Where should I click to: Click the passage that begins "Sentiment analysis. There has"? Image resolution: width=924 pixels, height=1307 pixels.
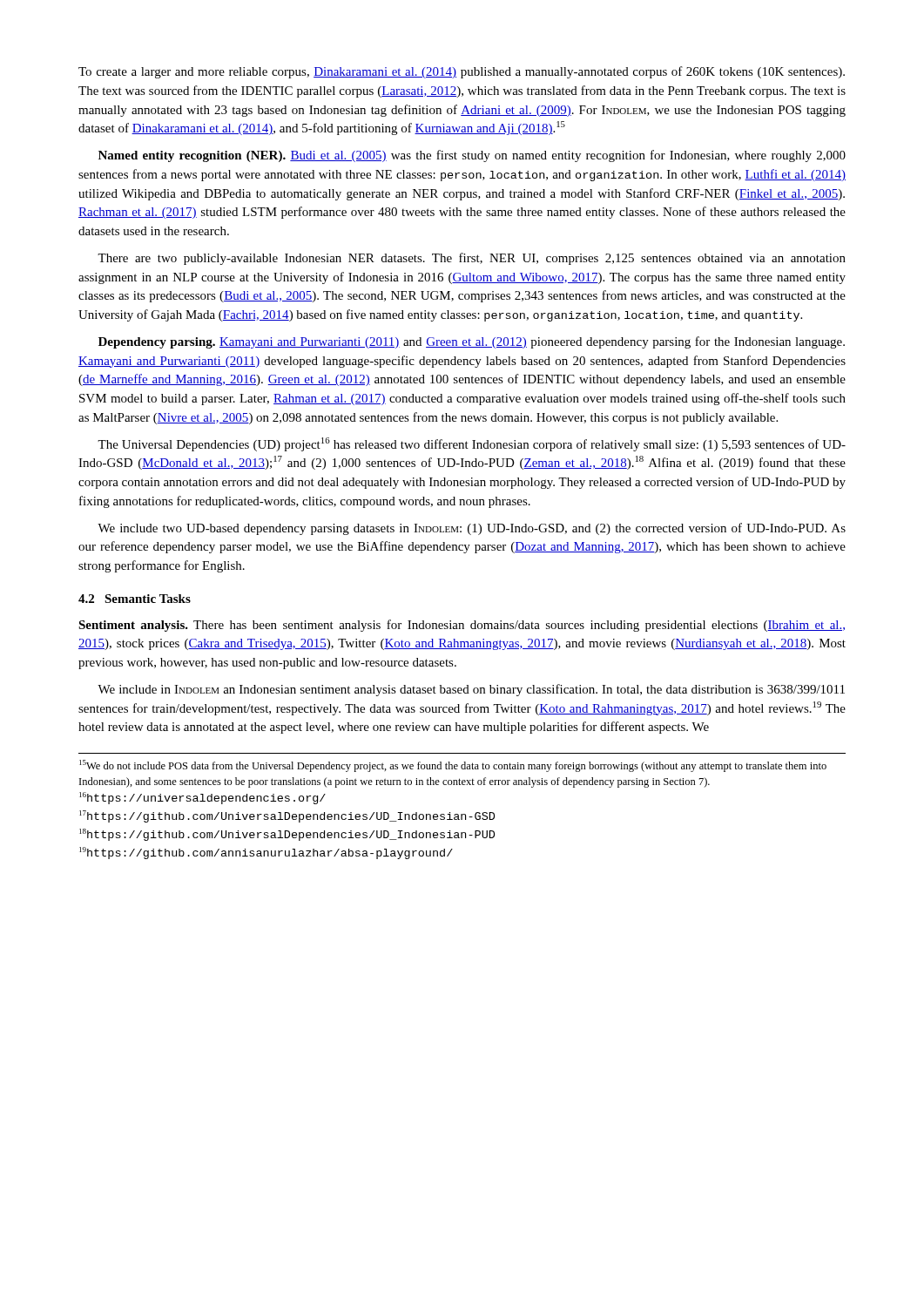(462, 644)
